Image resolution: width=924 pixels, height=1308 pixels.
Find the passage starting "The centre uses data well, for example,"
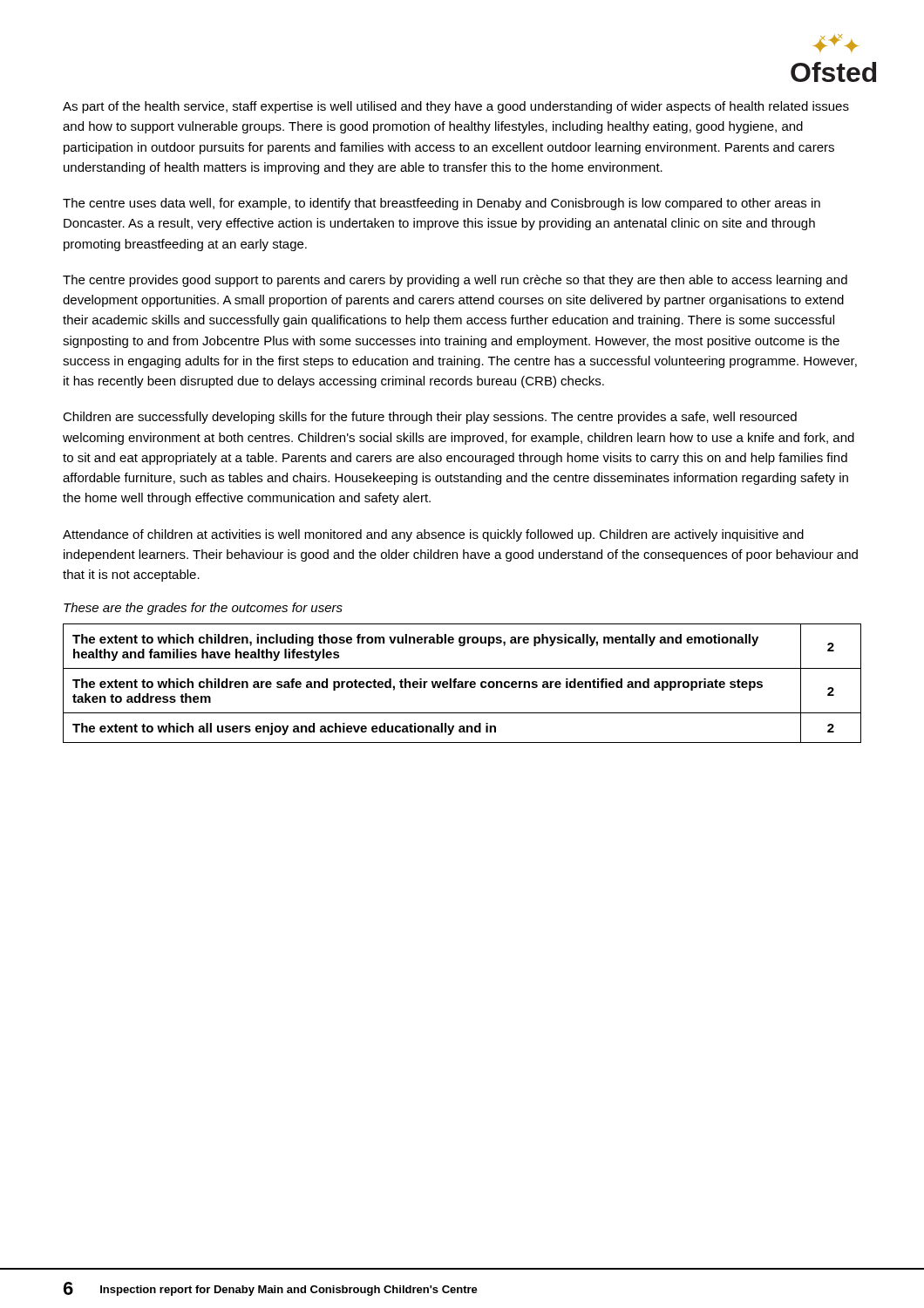[442, 223]
